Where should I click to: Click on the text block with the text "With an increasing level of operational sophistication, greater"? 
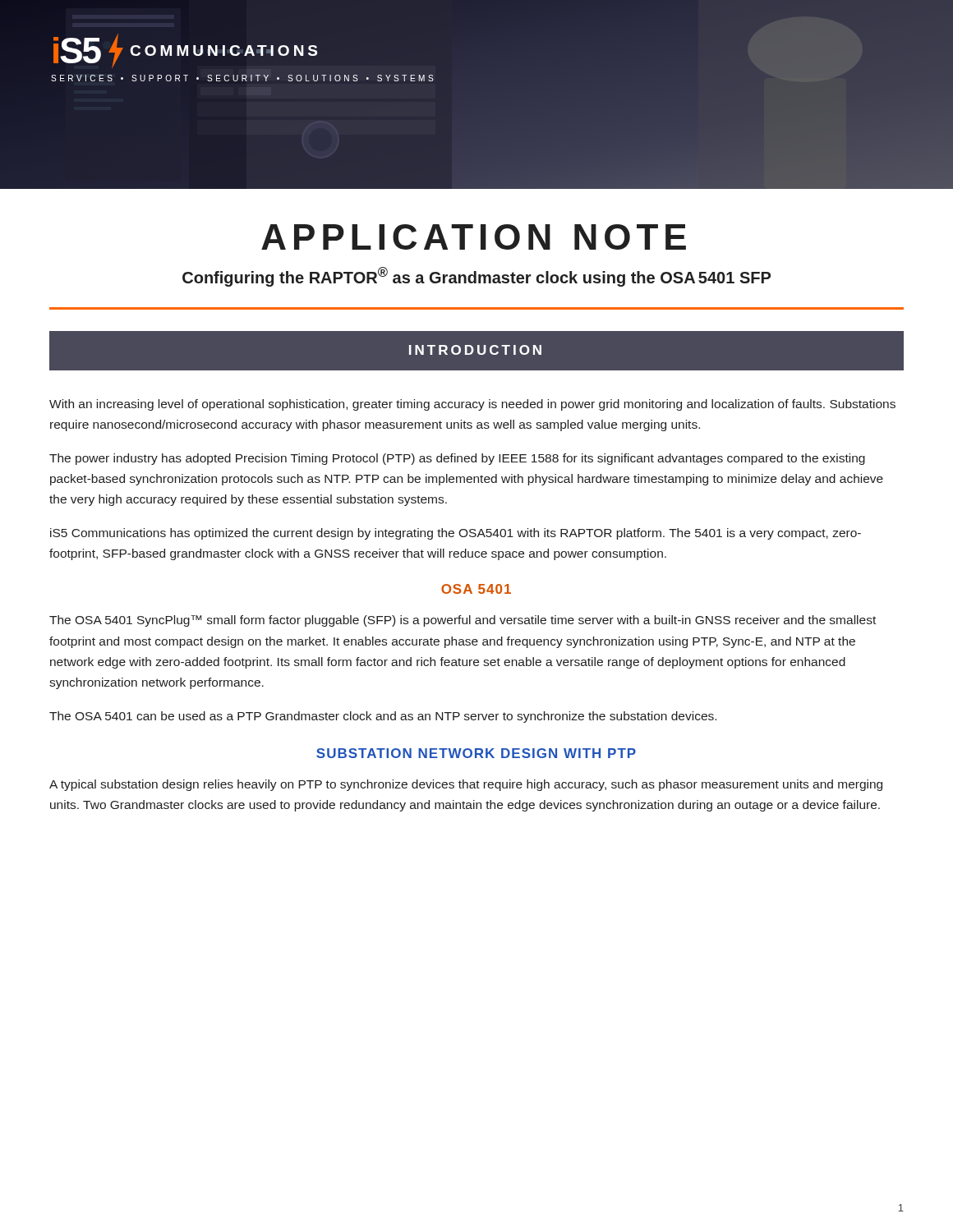tap(473, 414)
